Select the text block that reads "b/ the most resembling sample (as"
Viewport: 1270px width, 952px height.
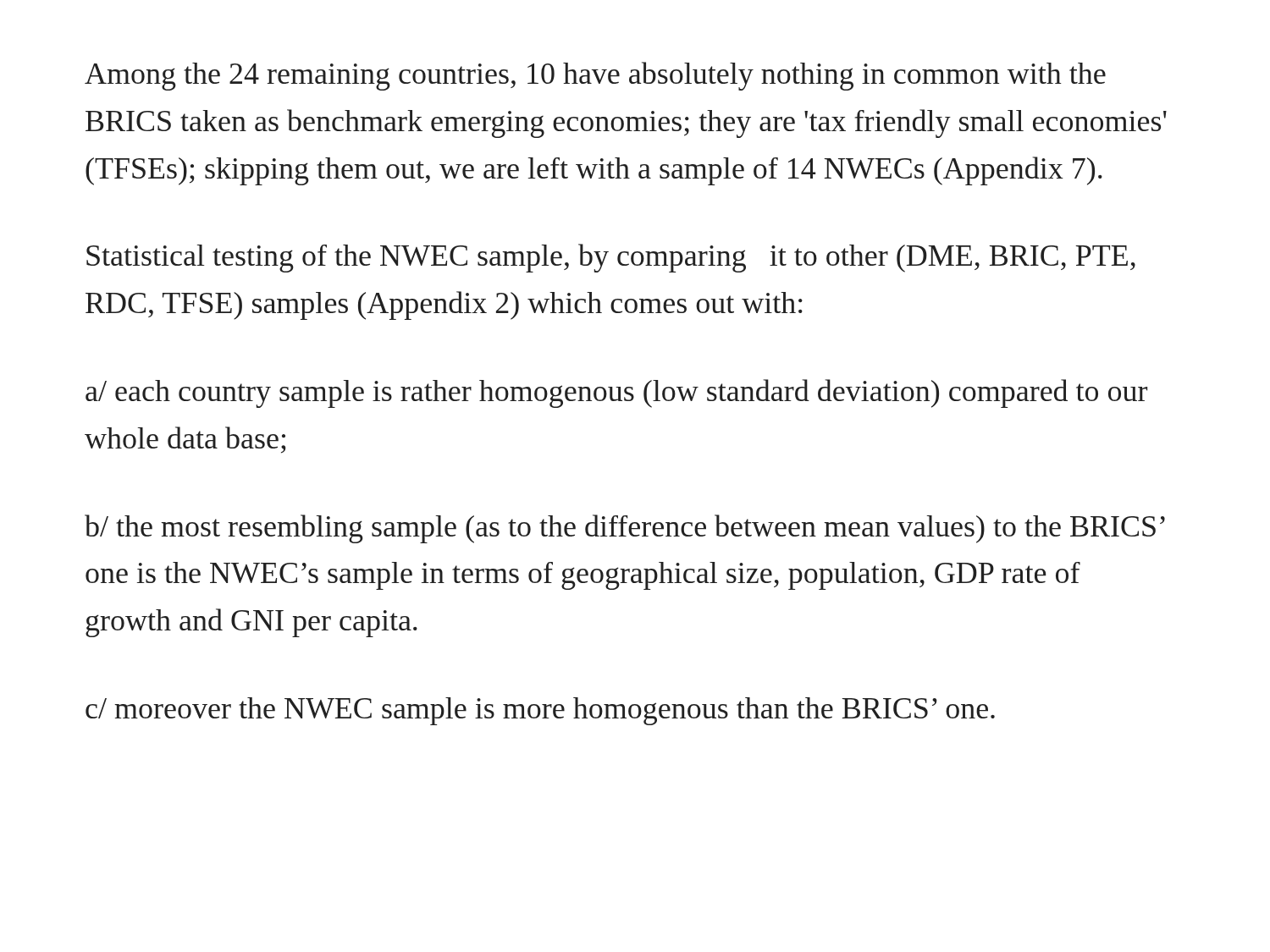[x=625, y=573]
